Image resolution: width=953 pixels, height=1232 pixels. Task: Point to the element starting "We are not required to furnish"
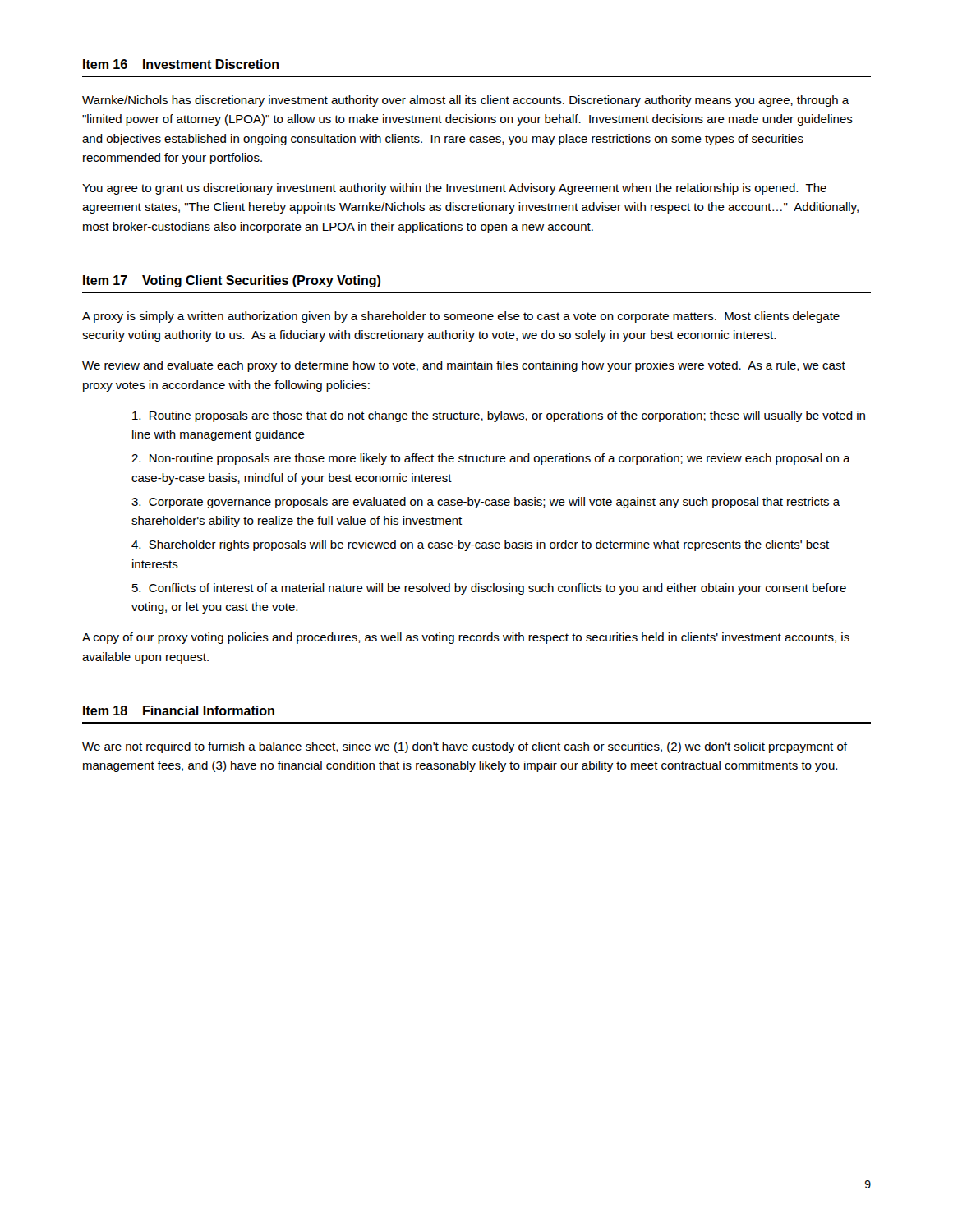465,756
